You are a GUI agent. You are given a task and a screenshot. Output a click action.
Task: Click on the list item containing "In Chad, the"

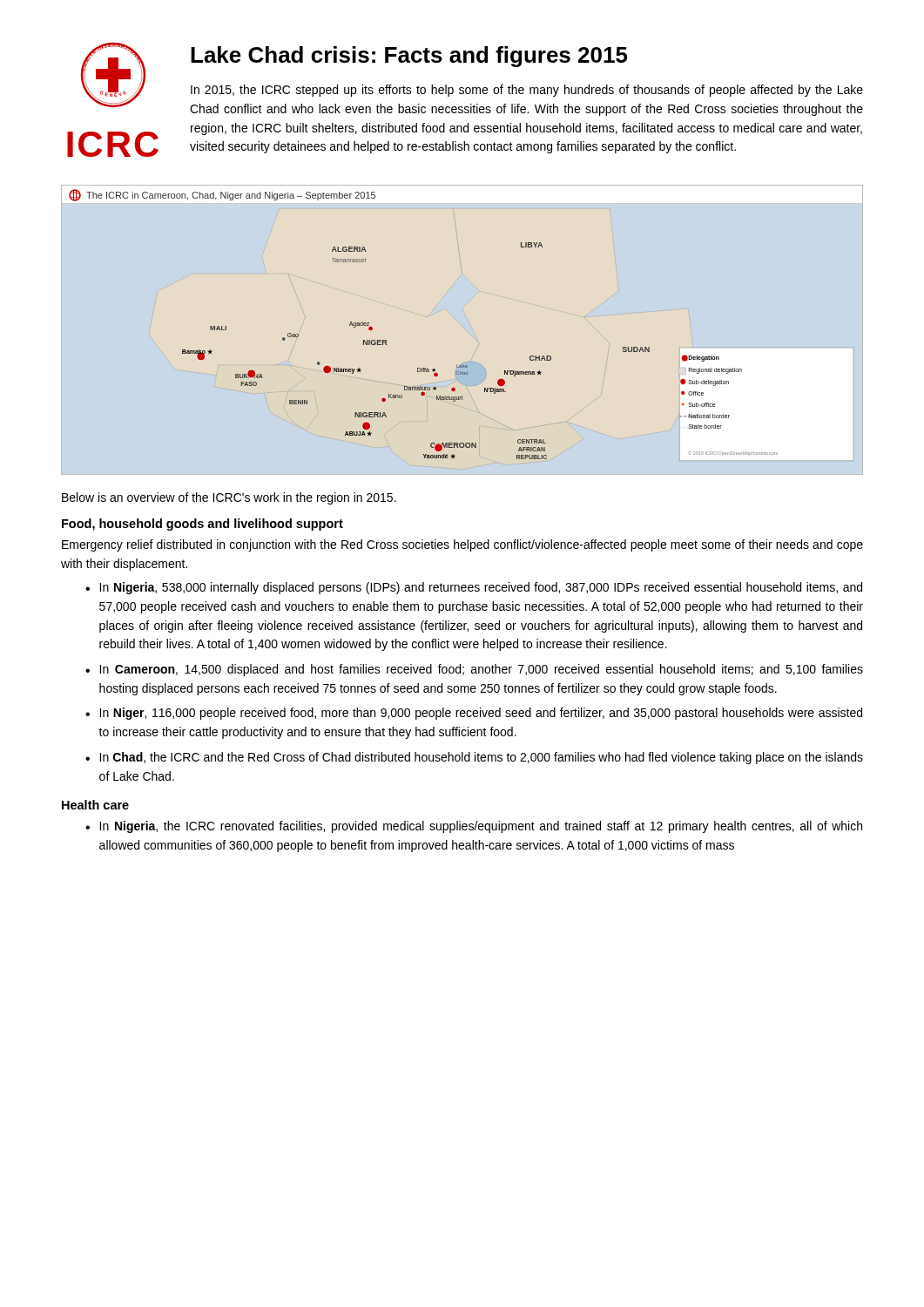pyautogui.click(x=481, y=767)
